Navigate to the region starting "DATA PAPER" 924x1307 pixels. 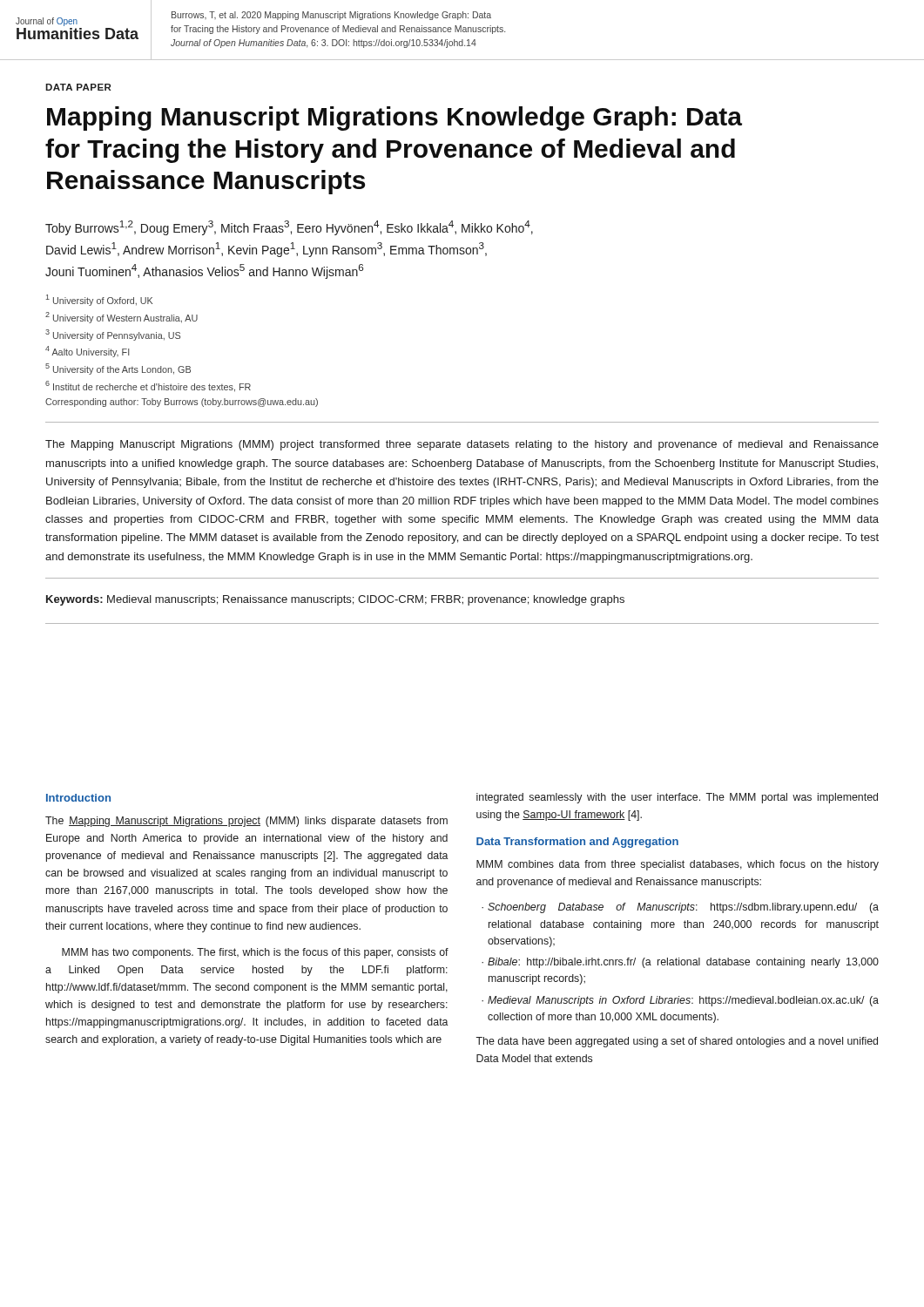point(79,87)
